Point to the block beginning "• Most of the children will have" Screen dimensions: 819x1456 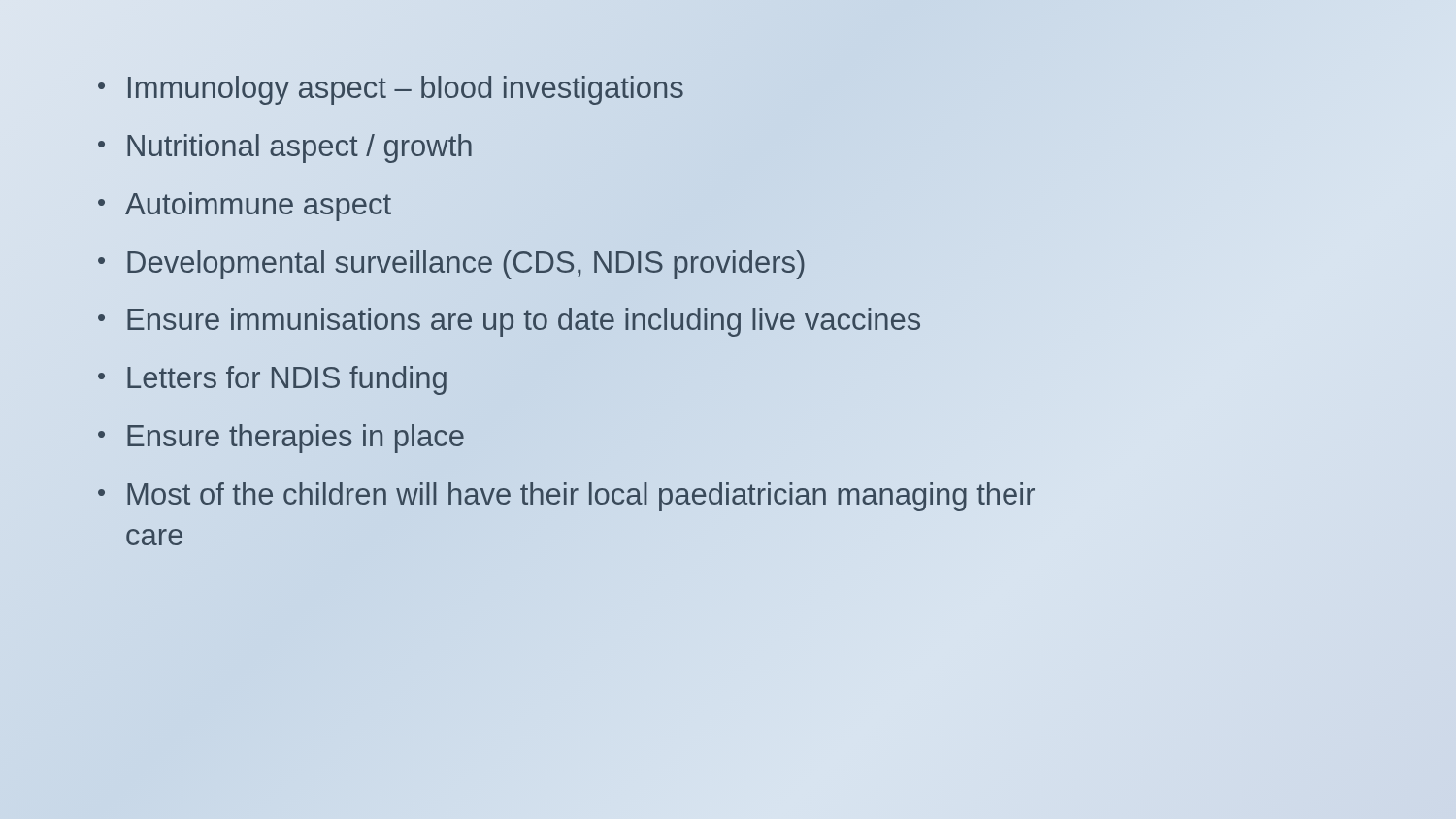[x=566, y=515]
